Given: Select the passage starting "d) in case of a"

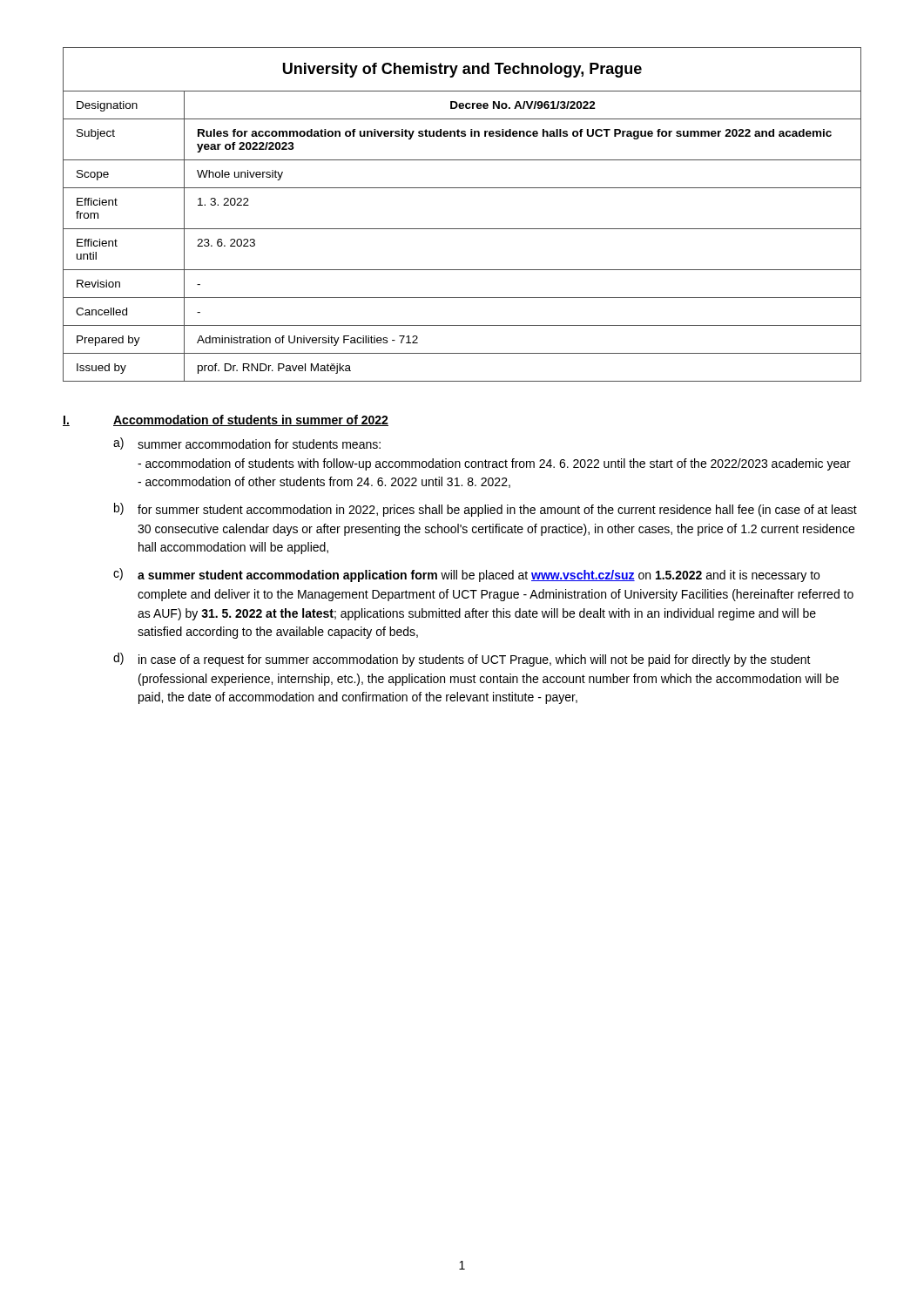Looking at the screenshot, I should point(487,679).
